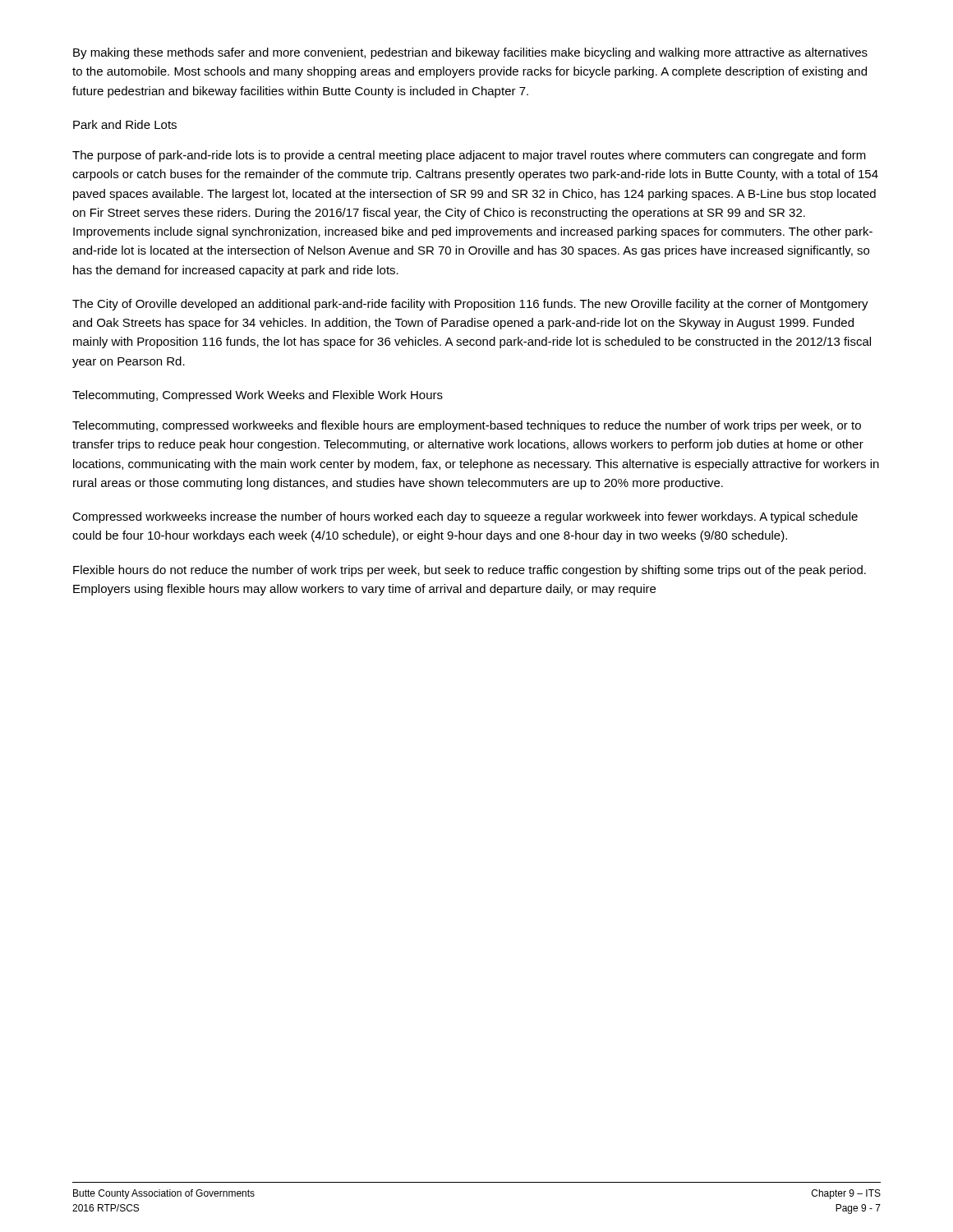
Task: Select the text block that reads "The City of Oroville developed an additional park-and-ride"
Action: pyautogui.click(x=472, y=332)
